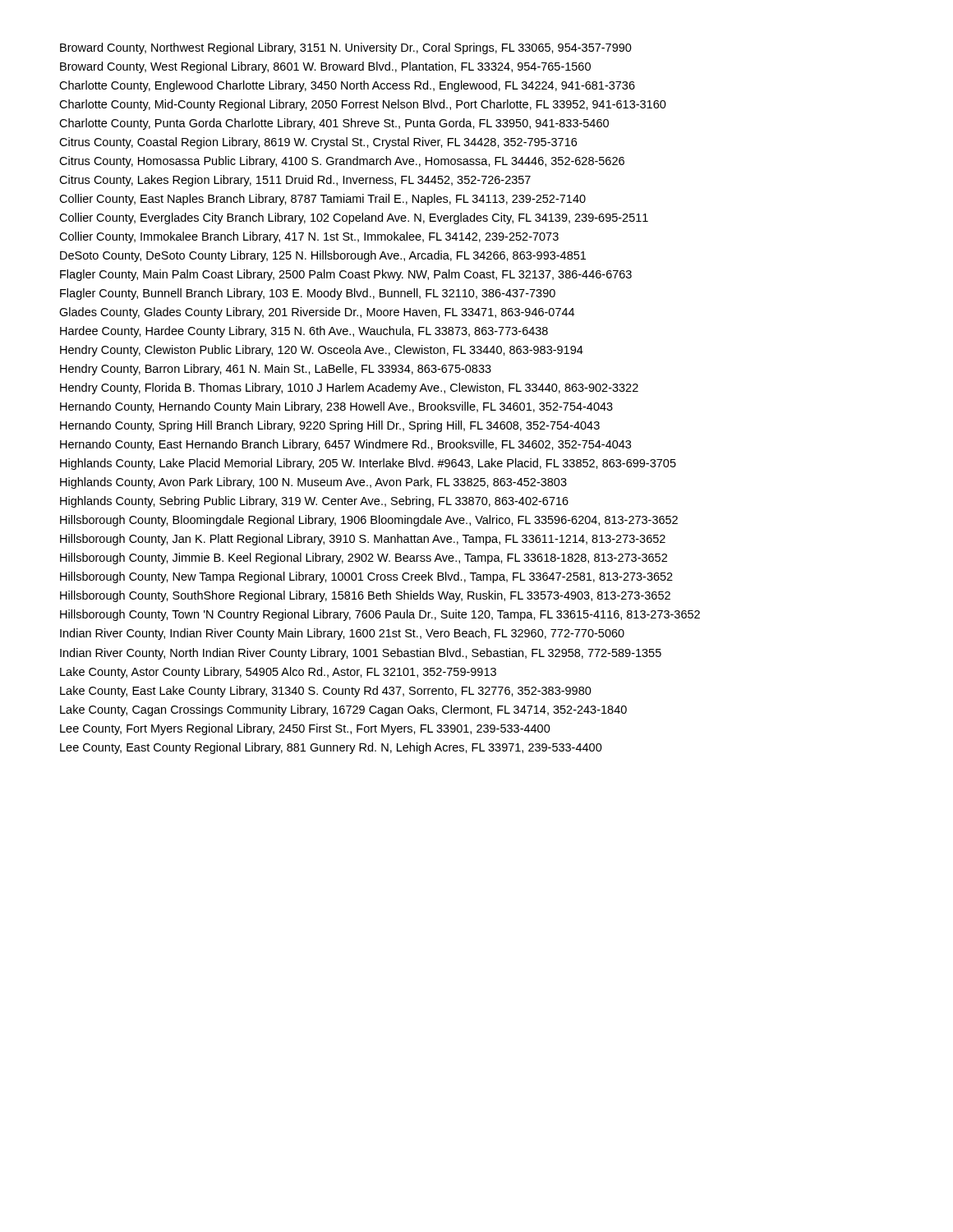Find the list item with the text "Indian River County, Indian River County Main Library,"

pos(342,634)
